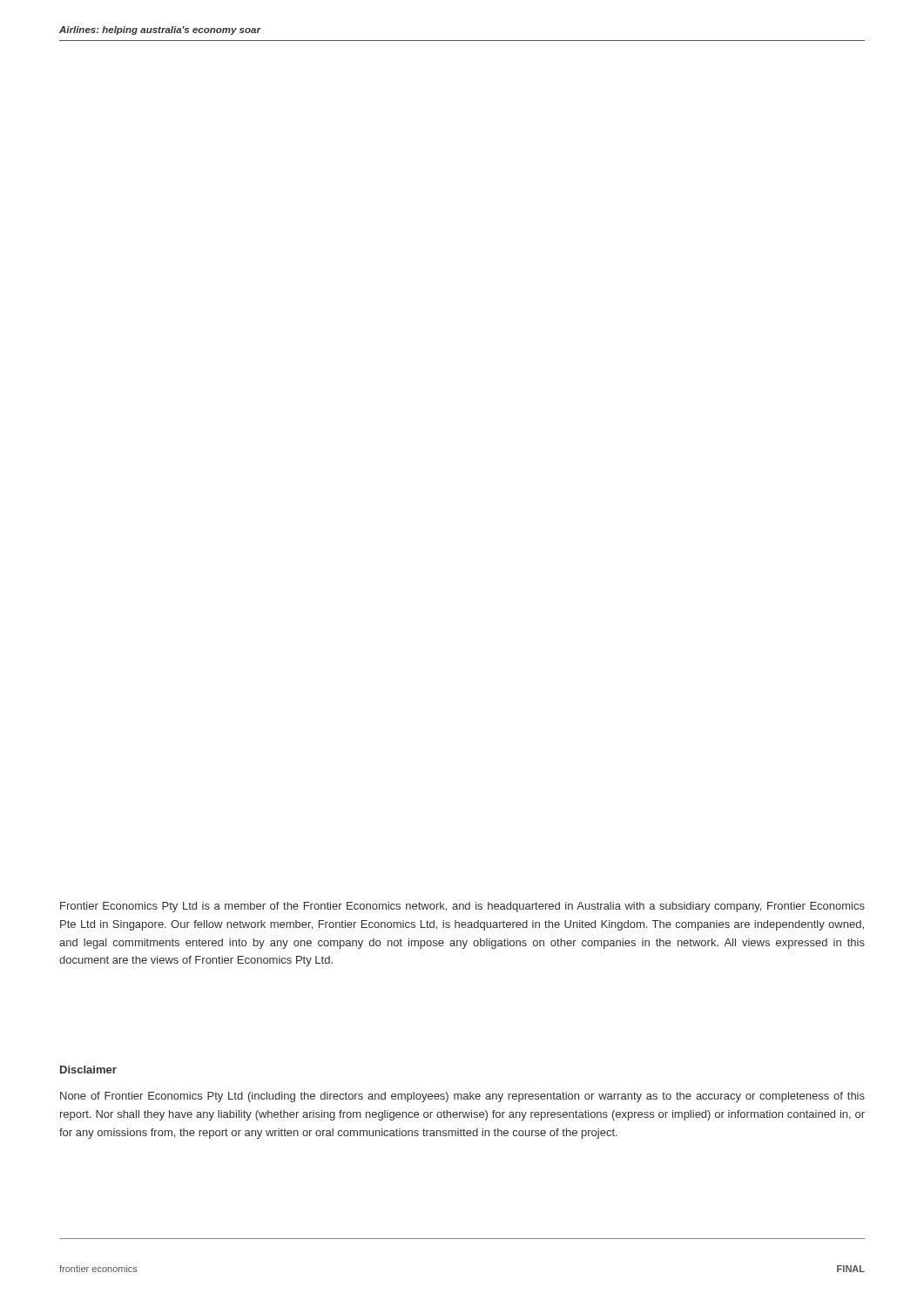This screenshot has height=1307, width=924.
Task: Locate the section header
Action: tap(88, 1070)
